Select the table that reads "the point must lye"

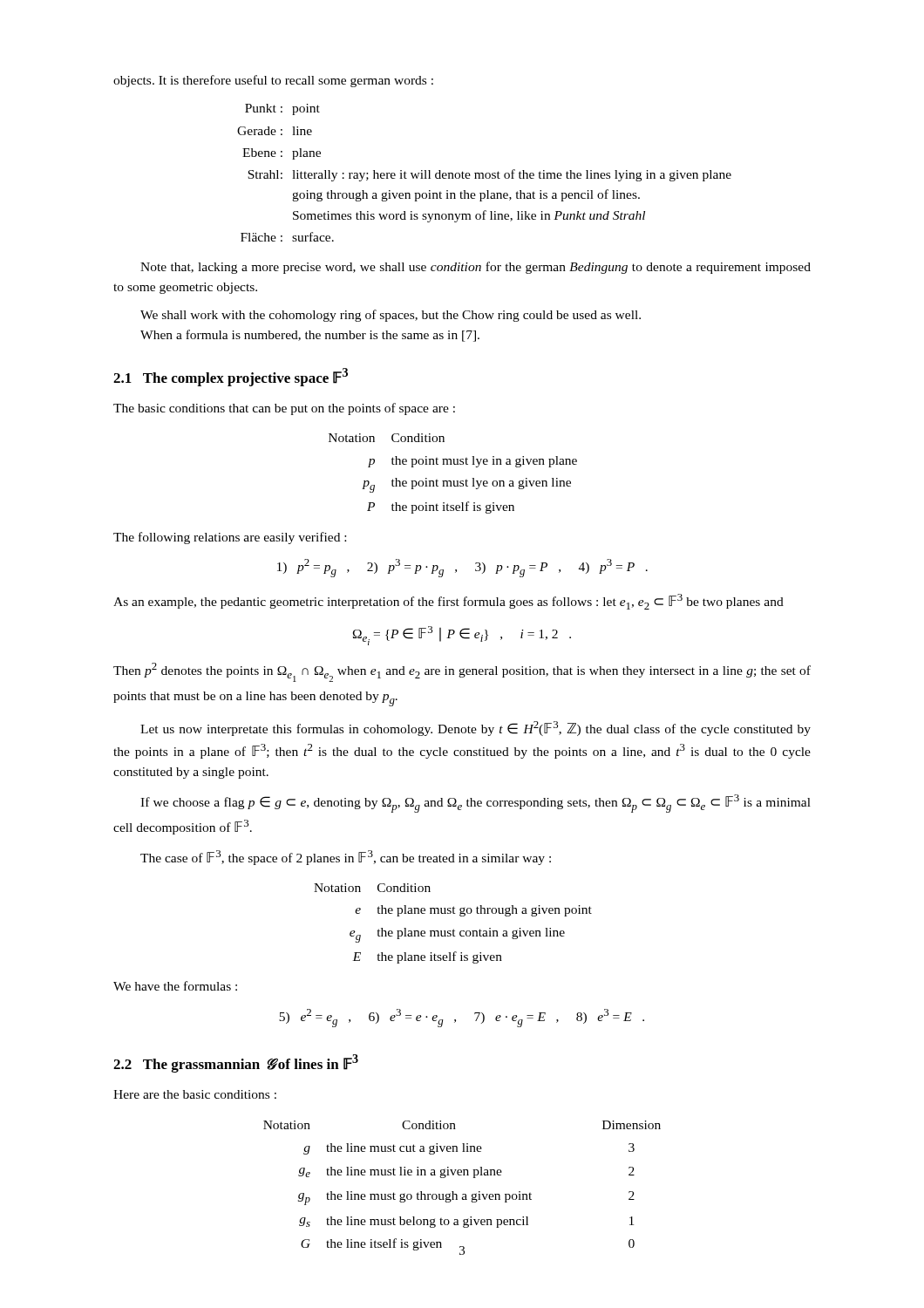click(x=462, y=472)
